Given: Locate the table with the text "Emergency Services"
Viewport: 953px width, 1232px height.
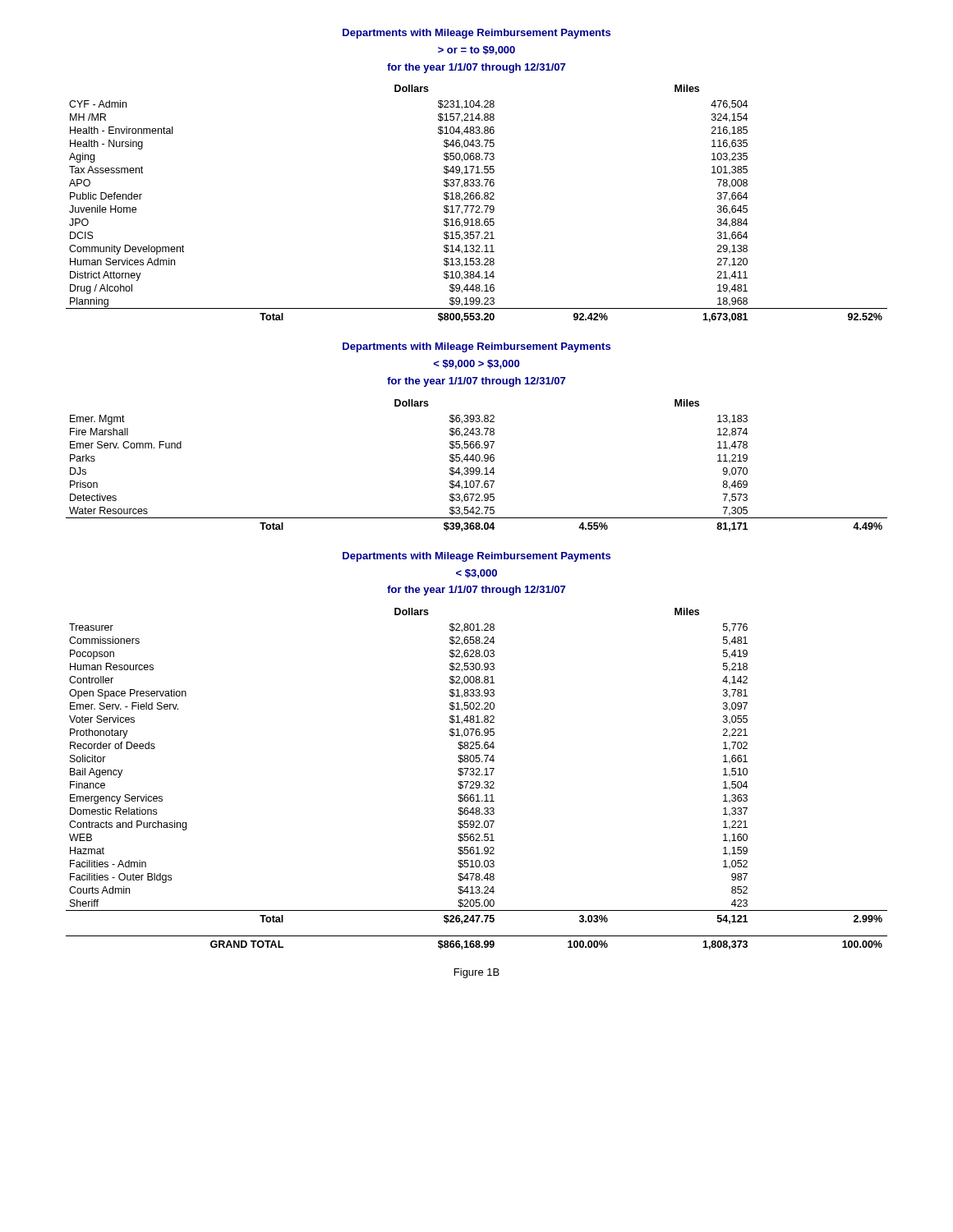Looking at the screenshot, I should [476, 778].
